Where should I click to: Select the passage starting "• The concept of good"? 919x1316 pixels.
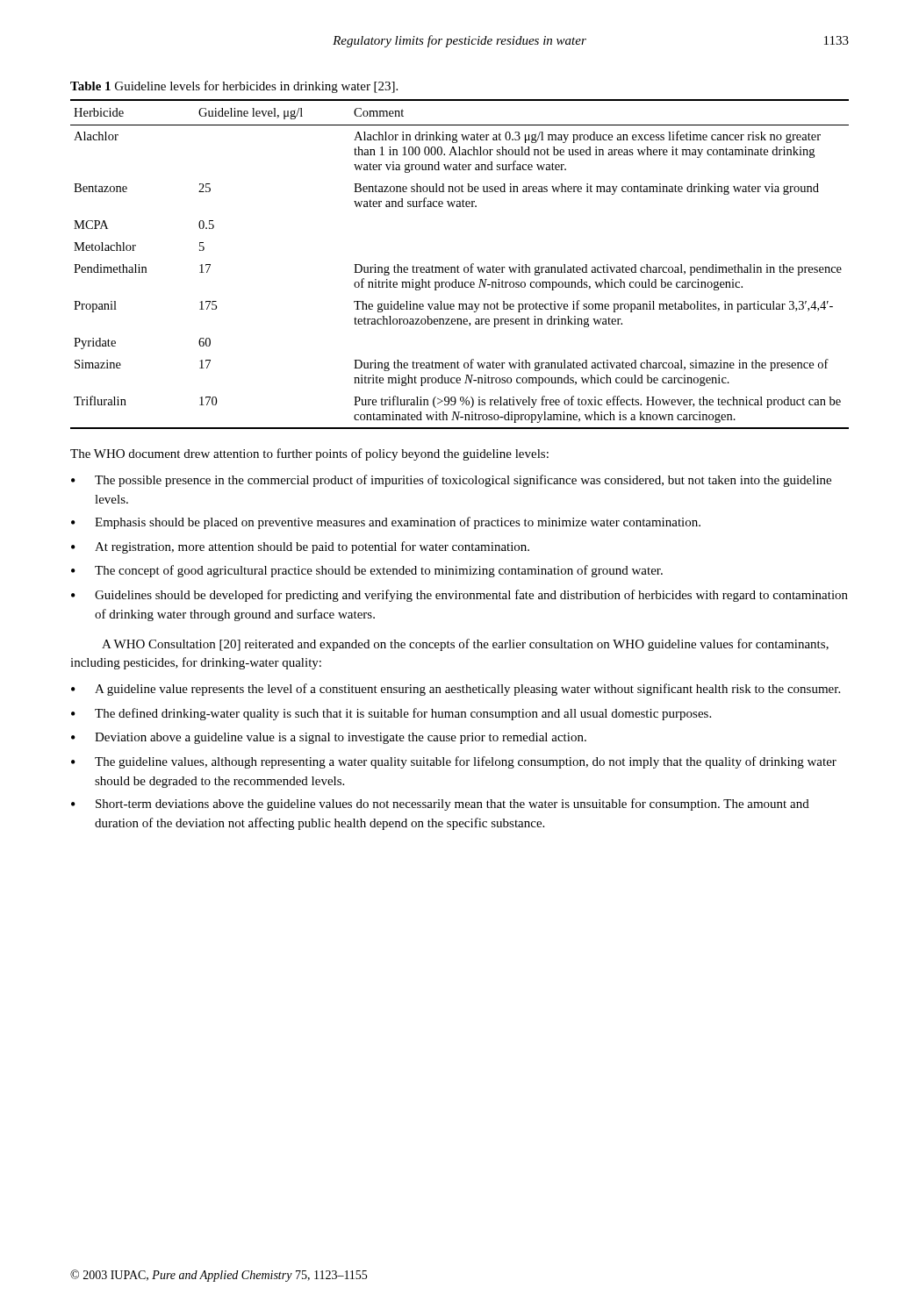[x=460, y=572]
